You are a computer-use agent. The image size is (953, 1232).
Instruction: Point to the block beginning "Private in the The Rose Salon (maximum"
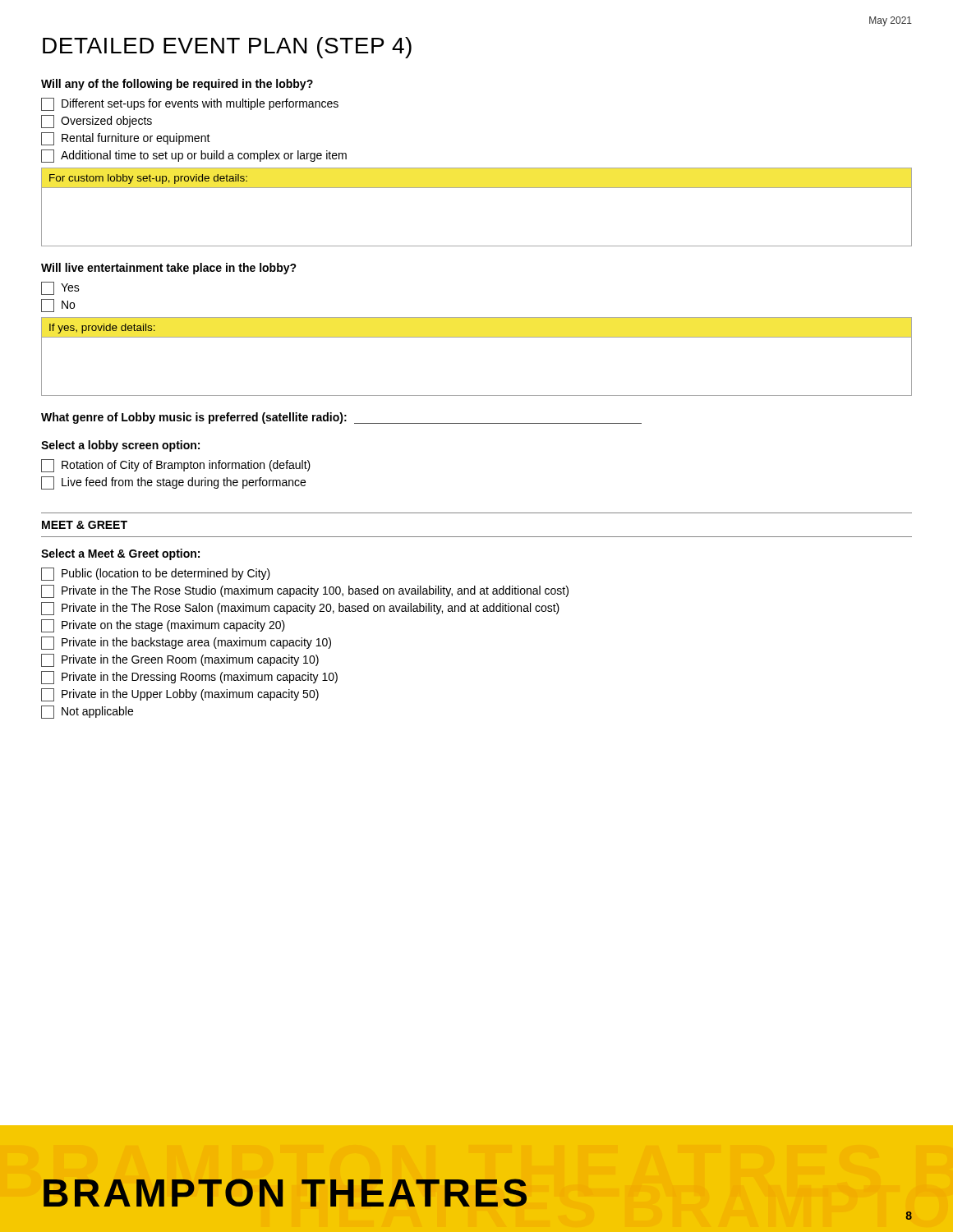pyautogui.click(x=300, y=608)
